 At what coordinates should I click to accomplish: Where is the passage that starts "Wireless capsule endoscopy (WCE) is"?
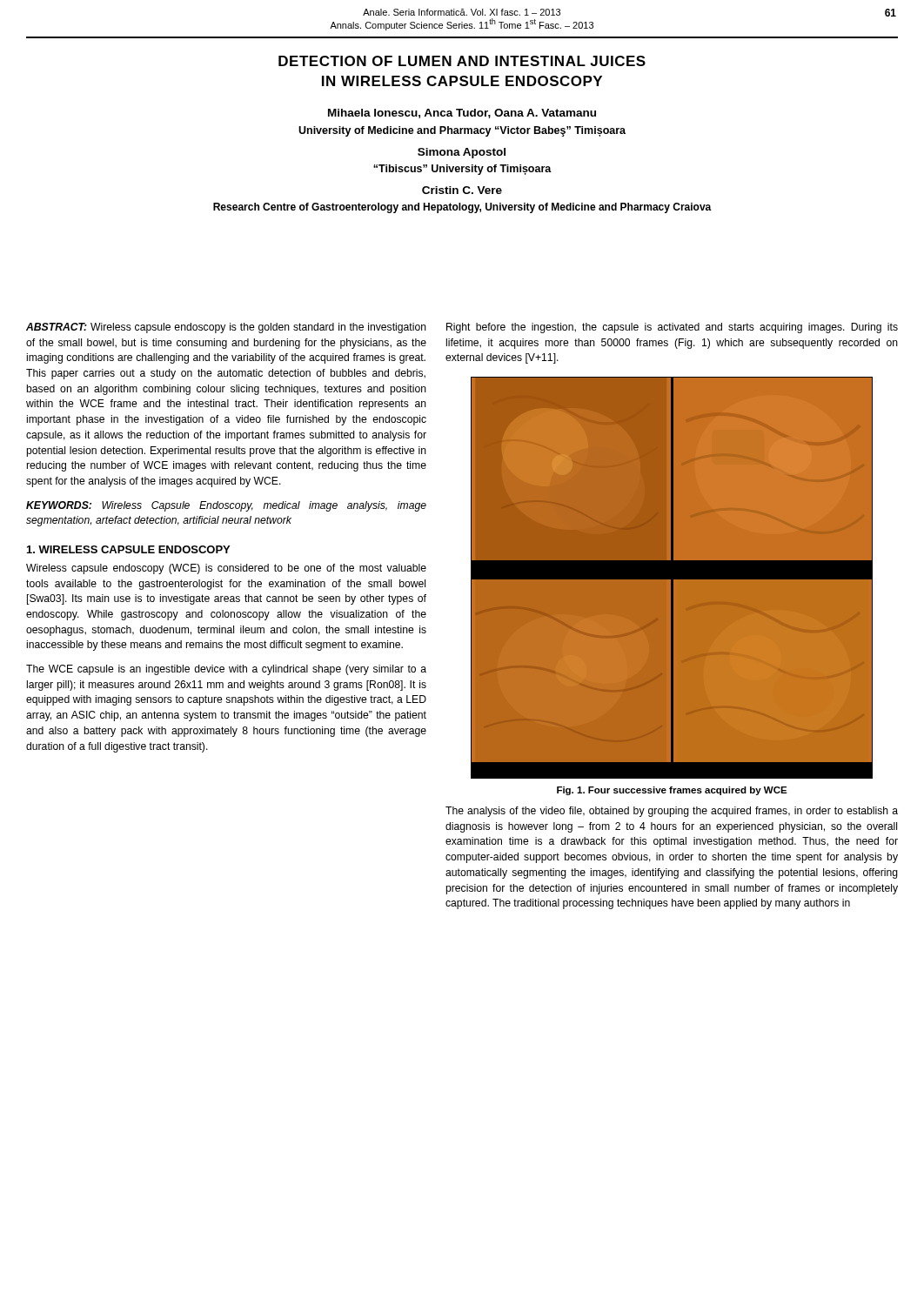pyautogui.click(x=226, y=658)
